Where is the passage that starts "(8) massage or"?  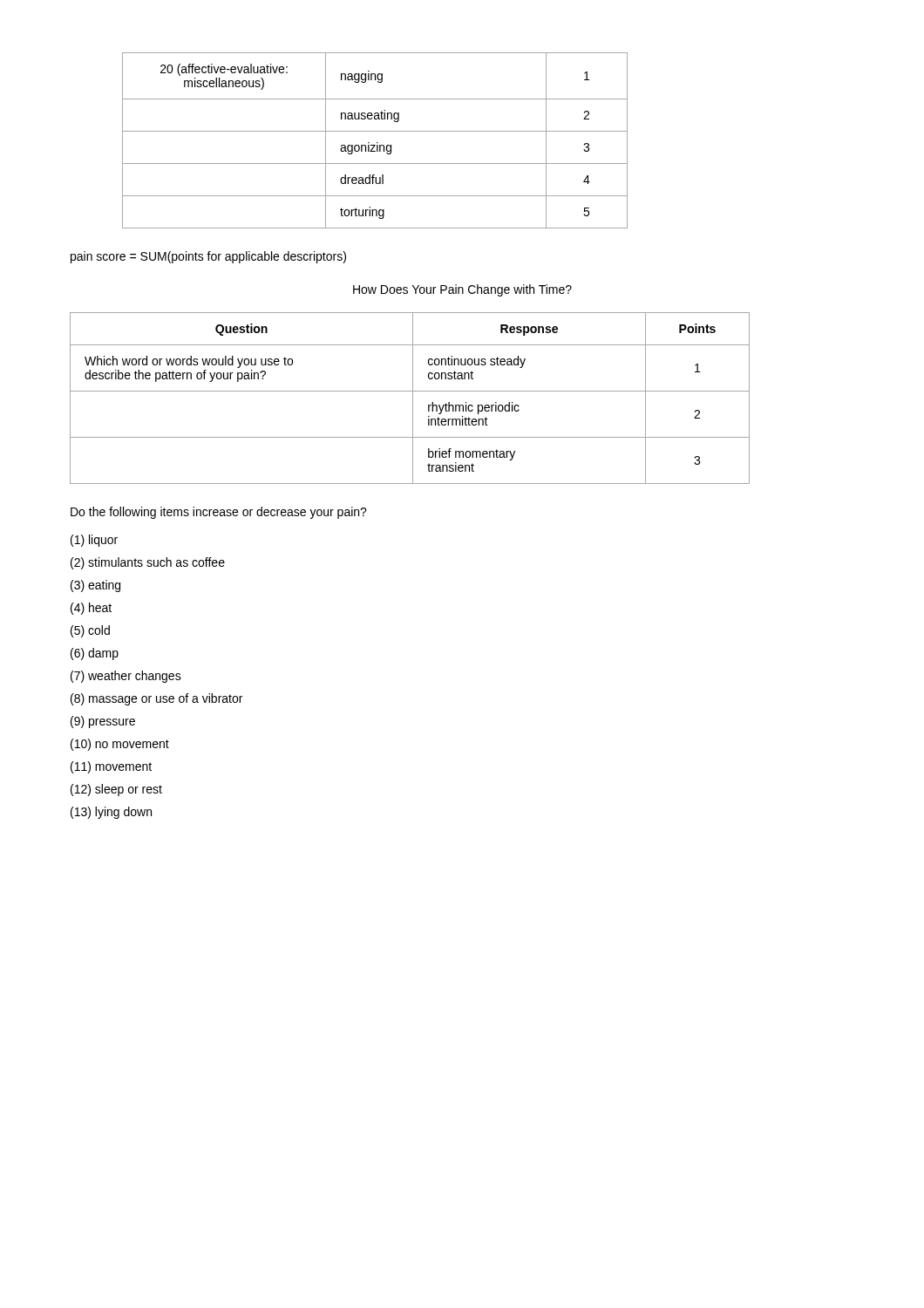[156, 698]
